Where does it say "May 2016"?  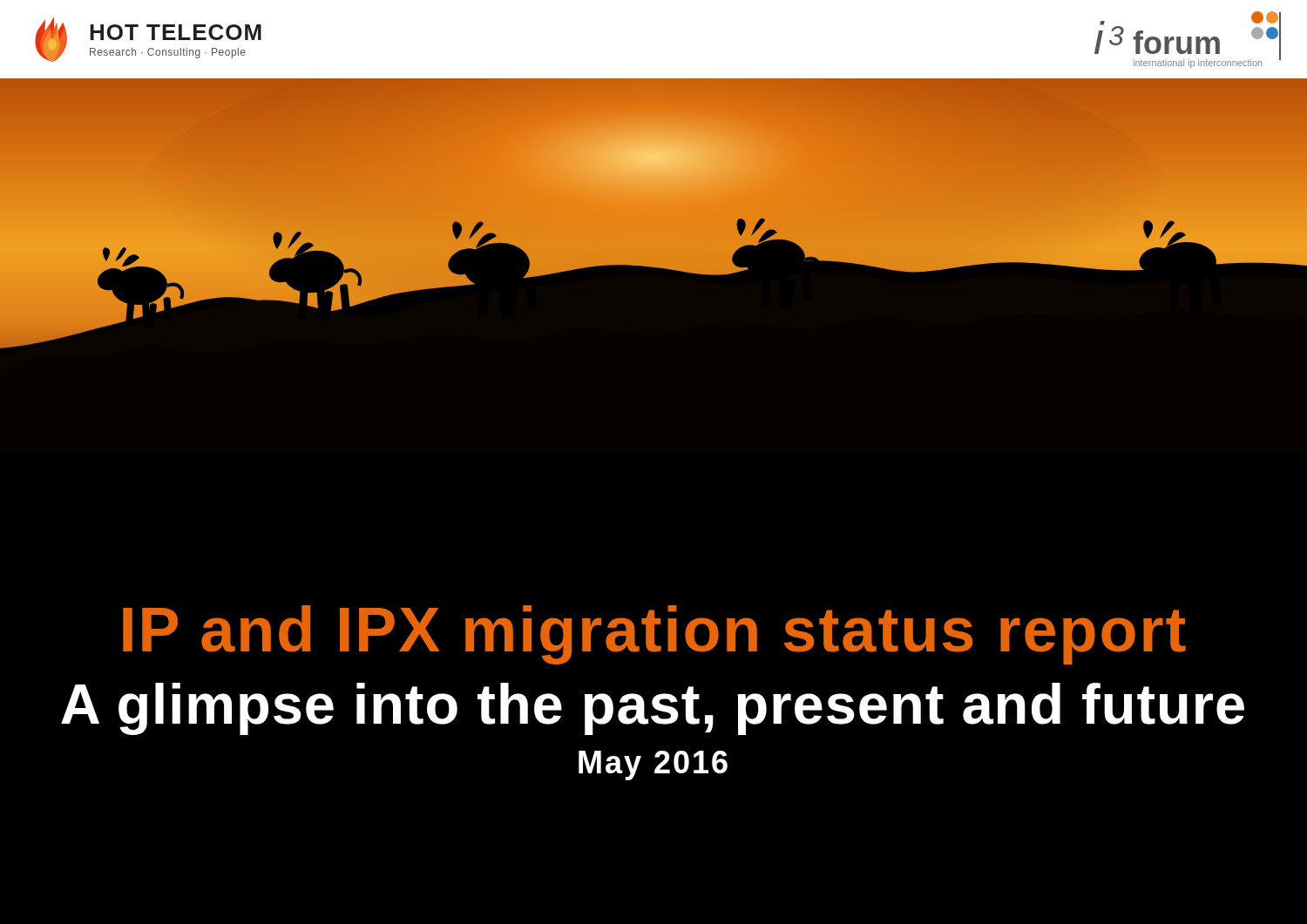[x=654, y=762]
